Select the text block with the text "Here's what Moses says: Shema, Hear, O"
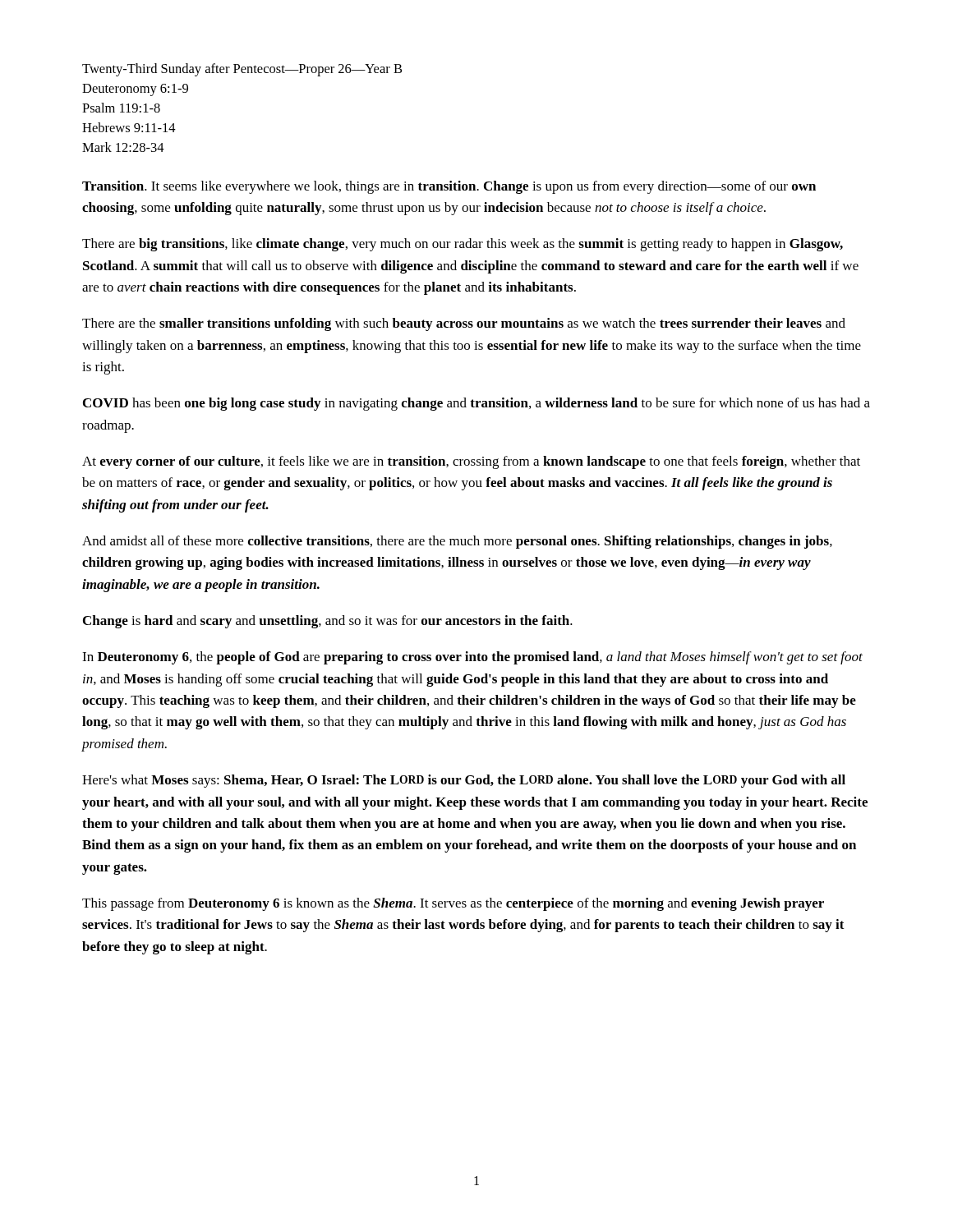 475,823
